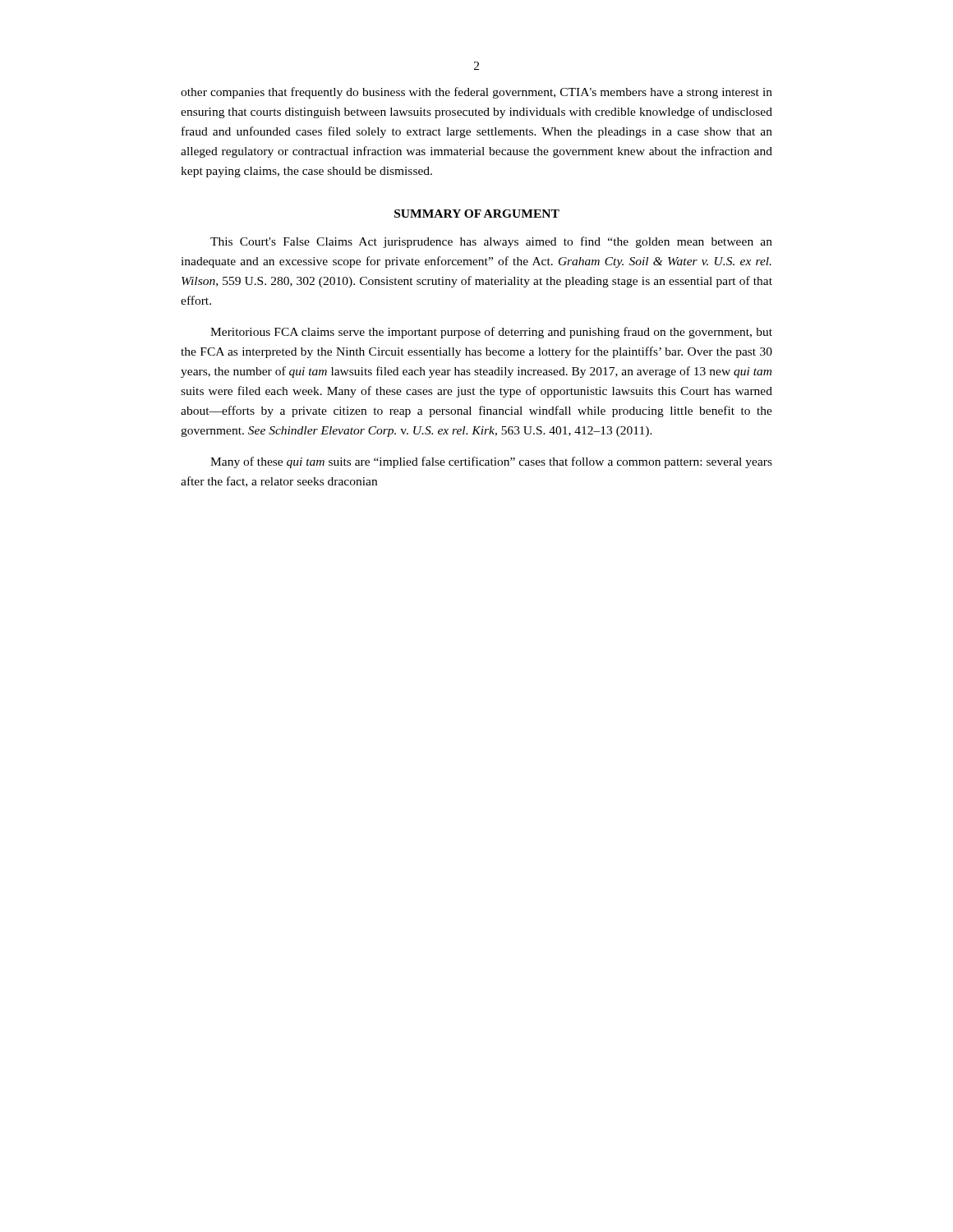
Task: Locate the text block with the text "Meritorious FCA claims serve the important"
Action: click(476, 381)
